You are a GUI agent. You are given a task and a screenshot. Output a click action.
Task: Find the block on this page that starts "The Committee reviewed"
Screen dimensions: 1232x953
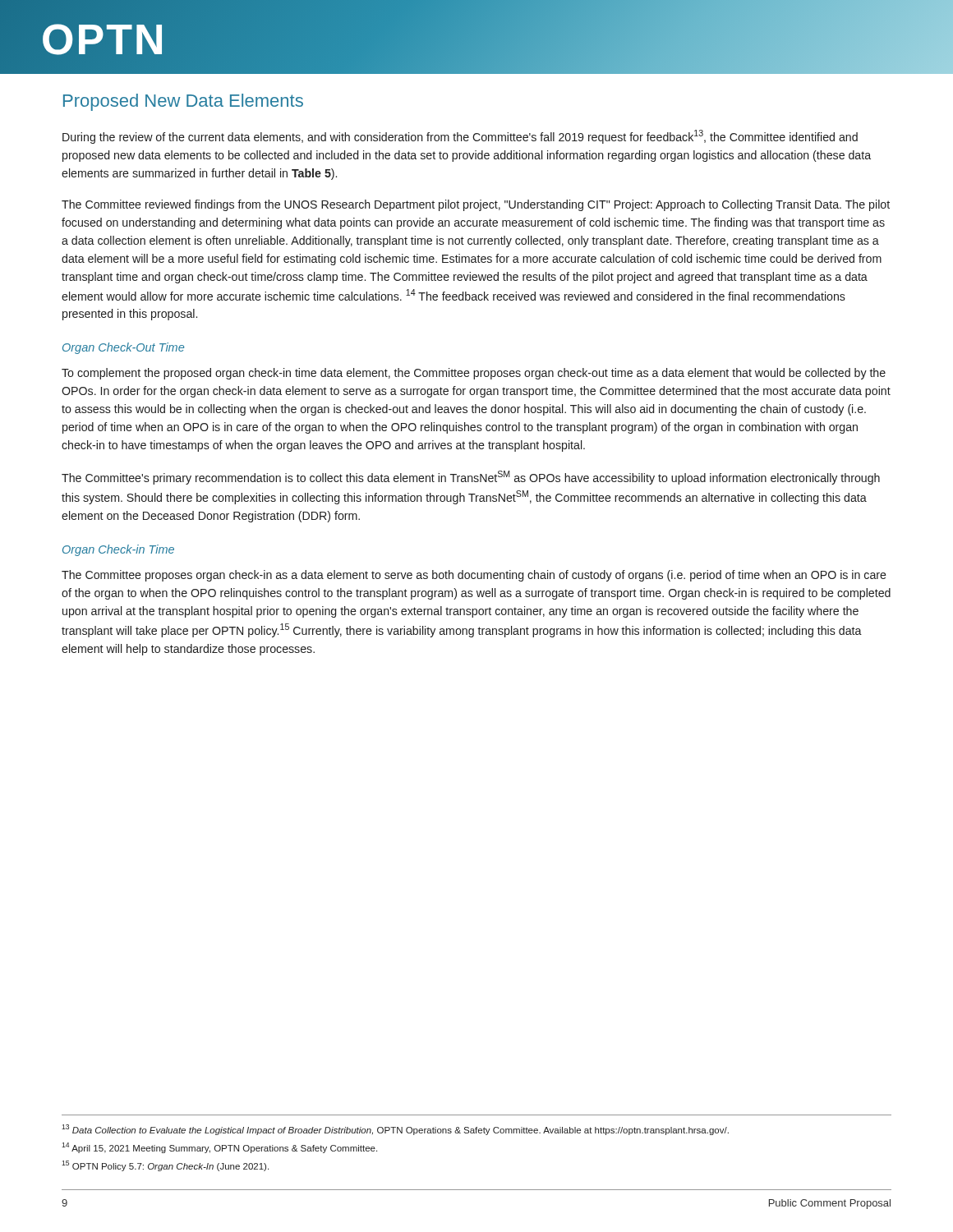pos(476,259)
